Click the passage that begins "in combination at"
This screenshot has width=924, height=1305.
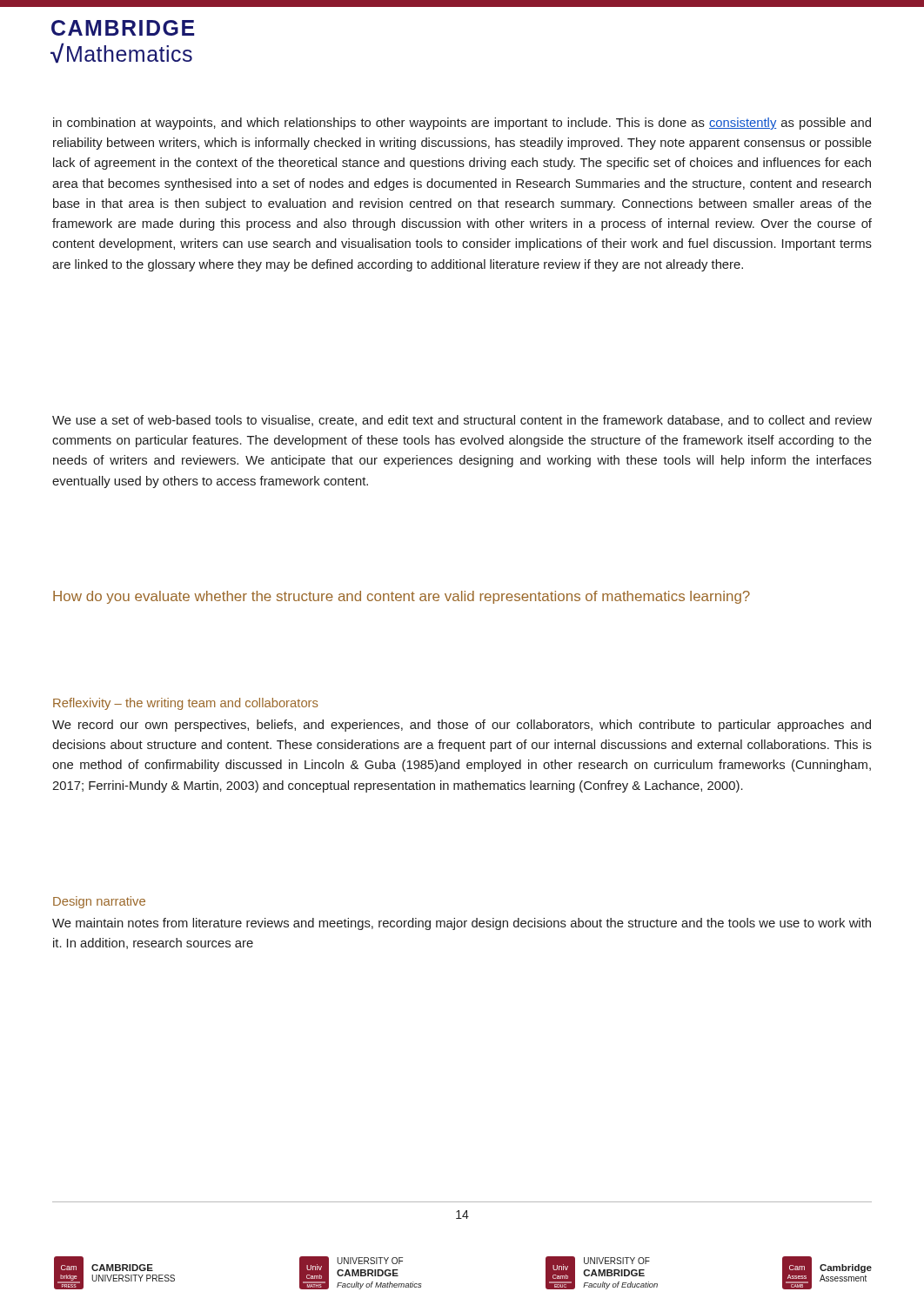coord(462,193)
